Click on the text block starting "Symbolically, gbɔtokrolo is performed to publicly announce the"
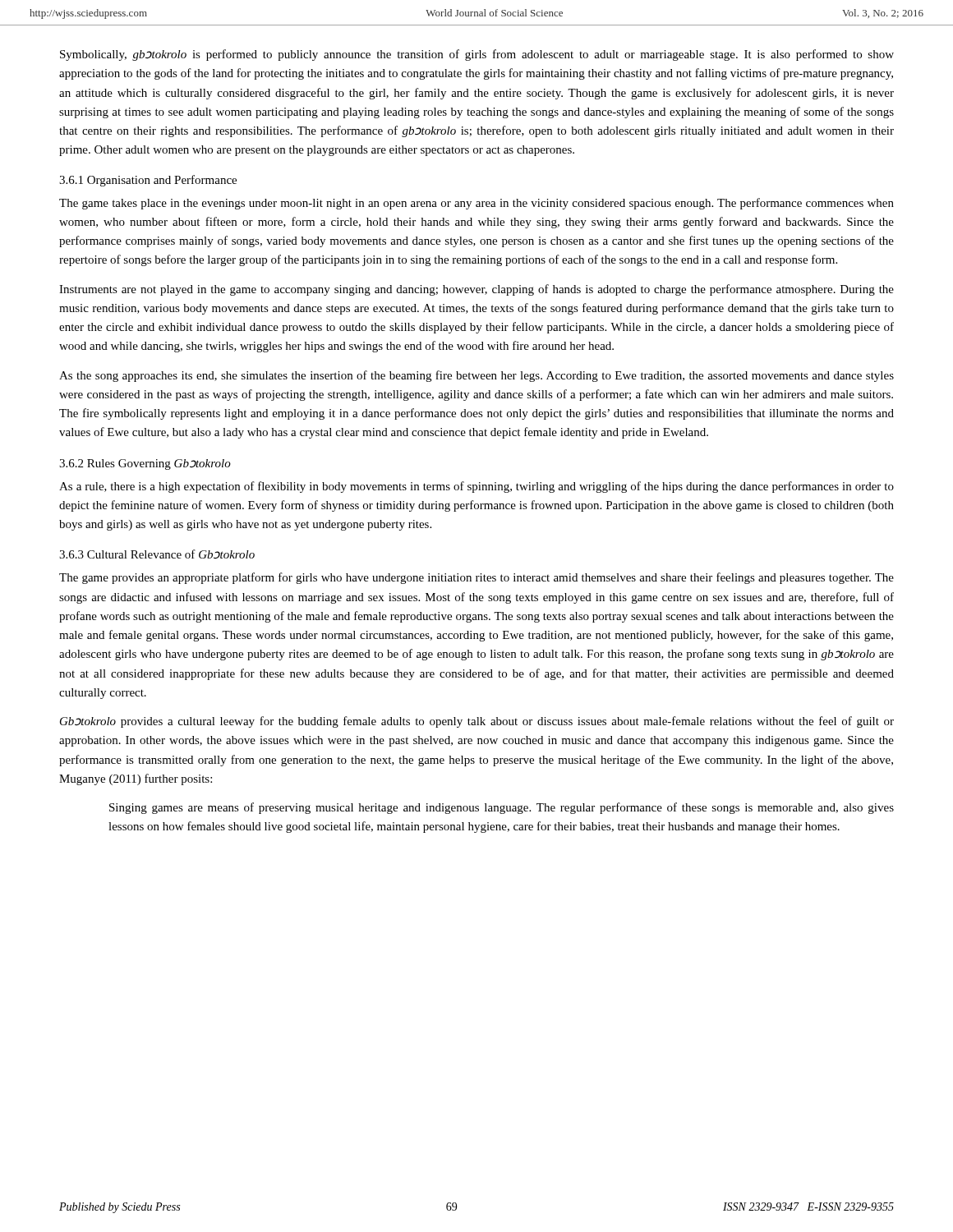The width and height of the screenshot is (953, 1232). point(476,102)
